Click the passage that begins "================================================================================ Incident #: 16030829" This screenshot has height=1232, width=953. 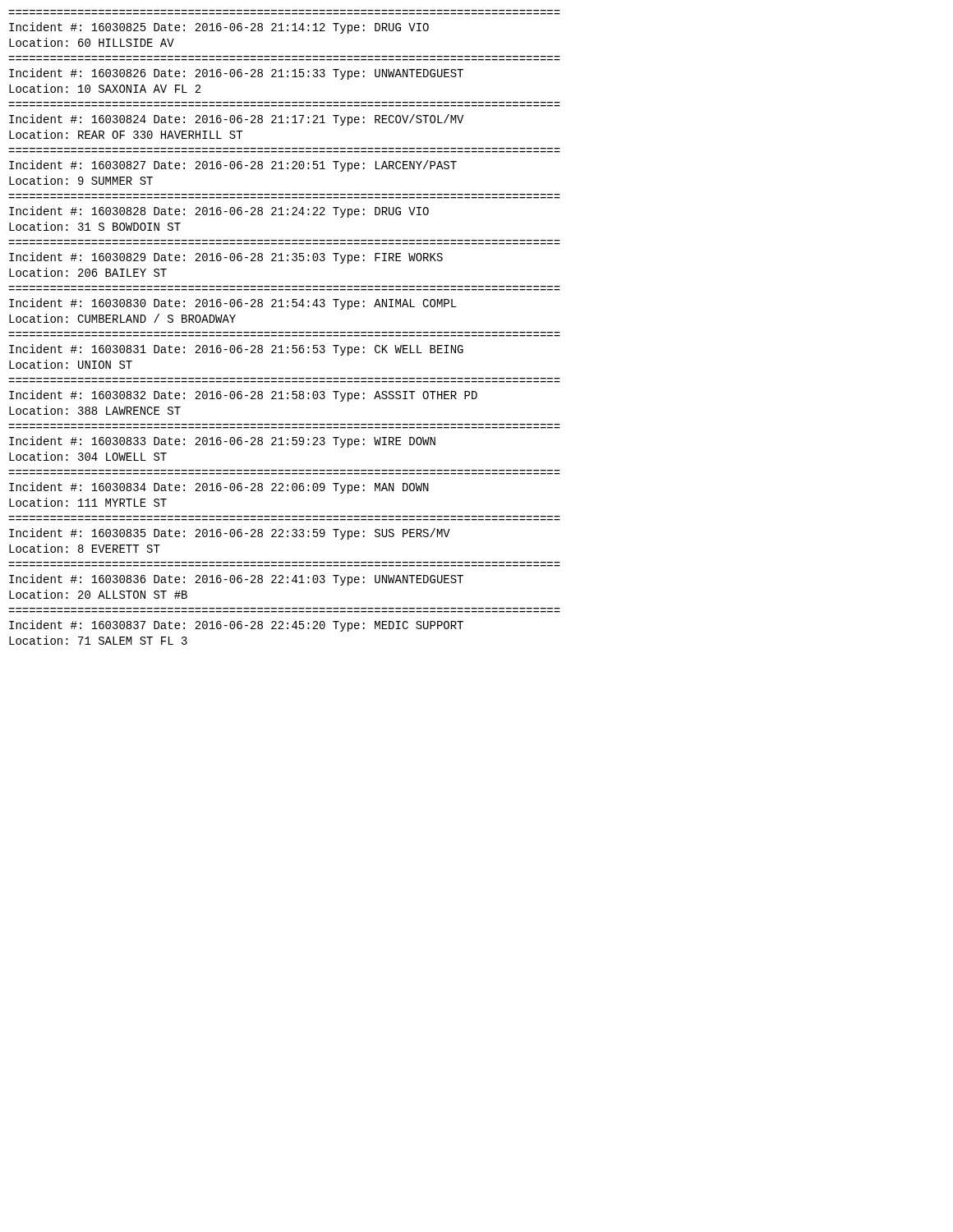click(226, 258)
